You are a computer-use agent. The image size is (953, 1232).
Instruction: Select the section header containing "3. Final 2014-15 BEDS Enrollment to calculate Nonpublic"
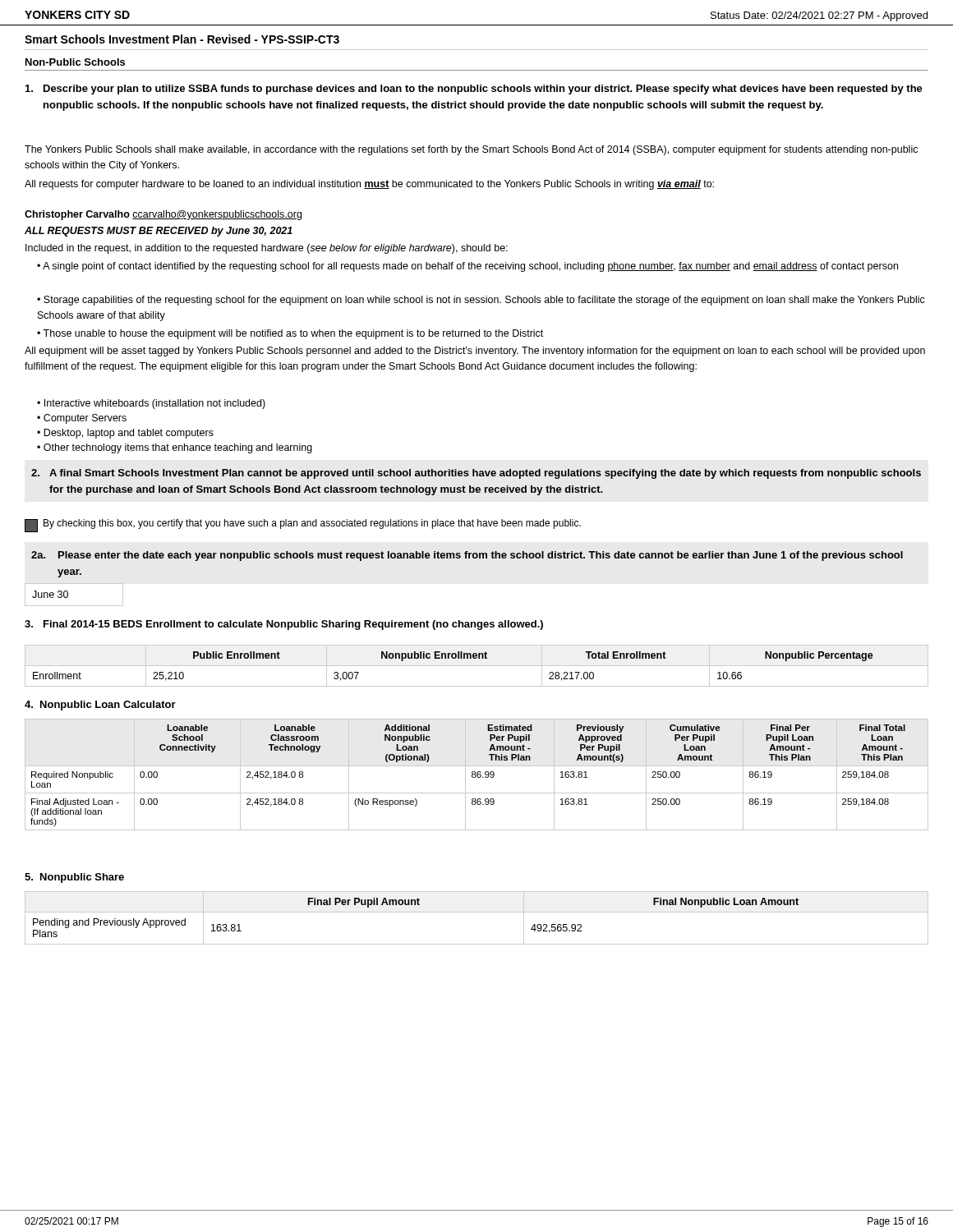pos(476,624)
